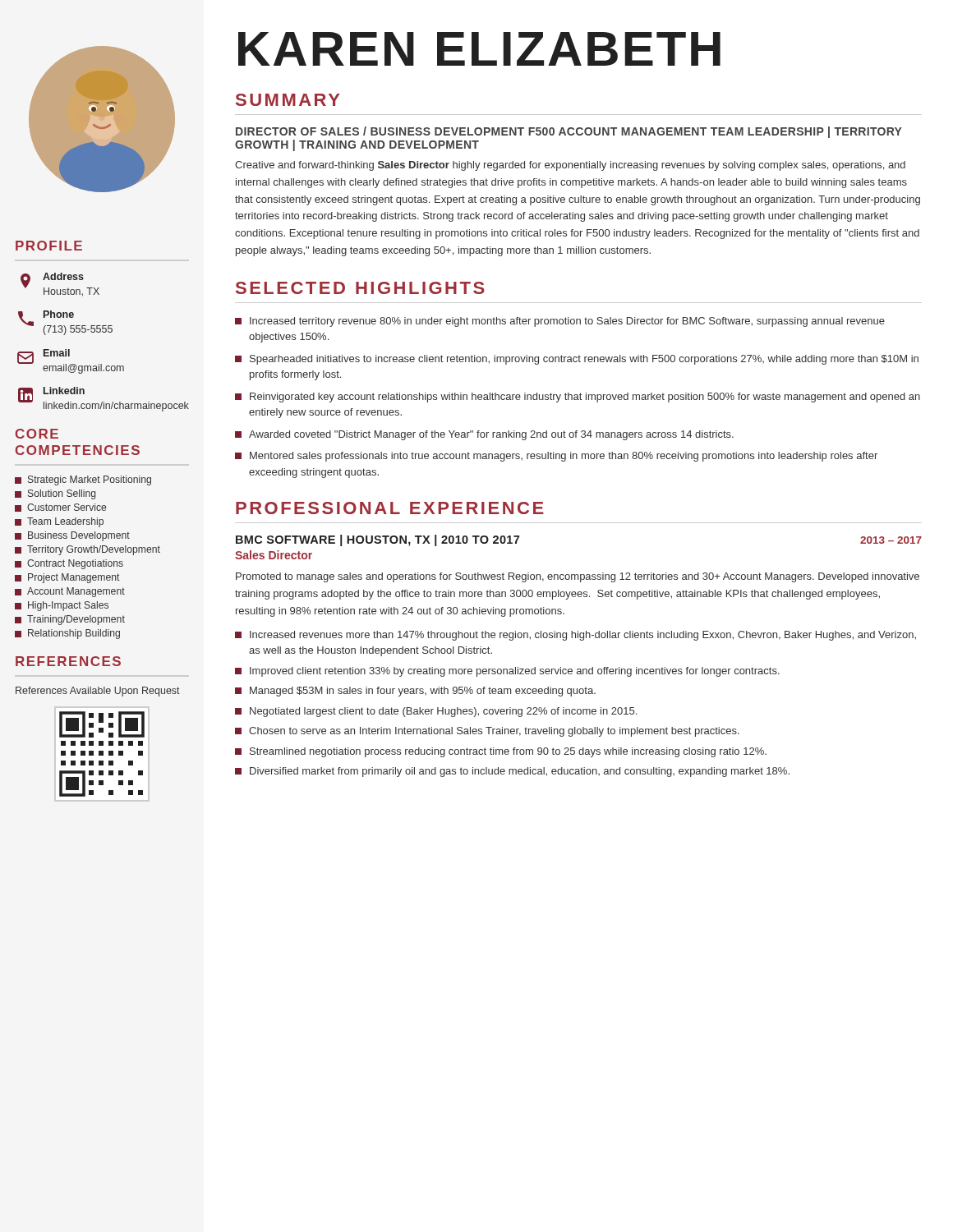Select the text block that says "Promoted to manage sales and operations"
The height and width of the screenshot is (1232, 953).
(x=577, y=594)
